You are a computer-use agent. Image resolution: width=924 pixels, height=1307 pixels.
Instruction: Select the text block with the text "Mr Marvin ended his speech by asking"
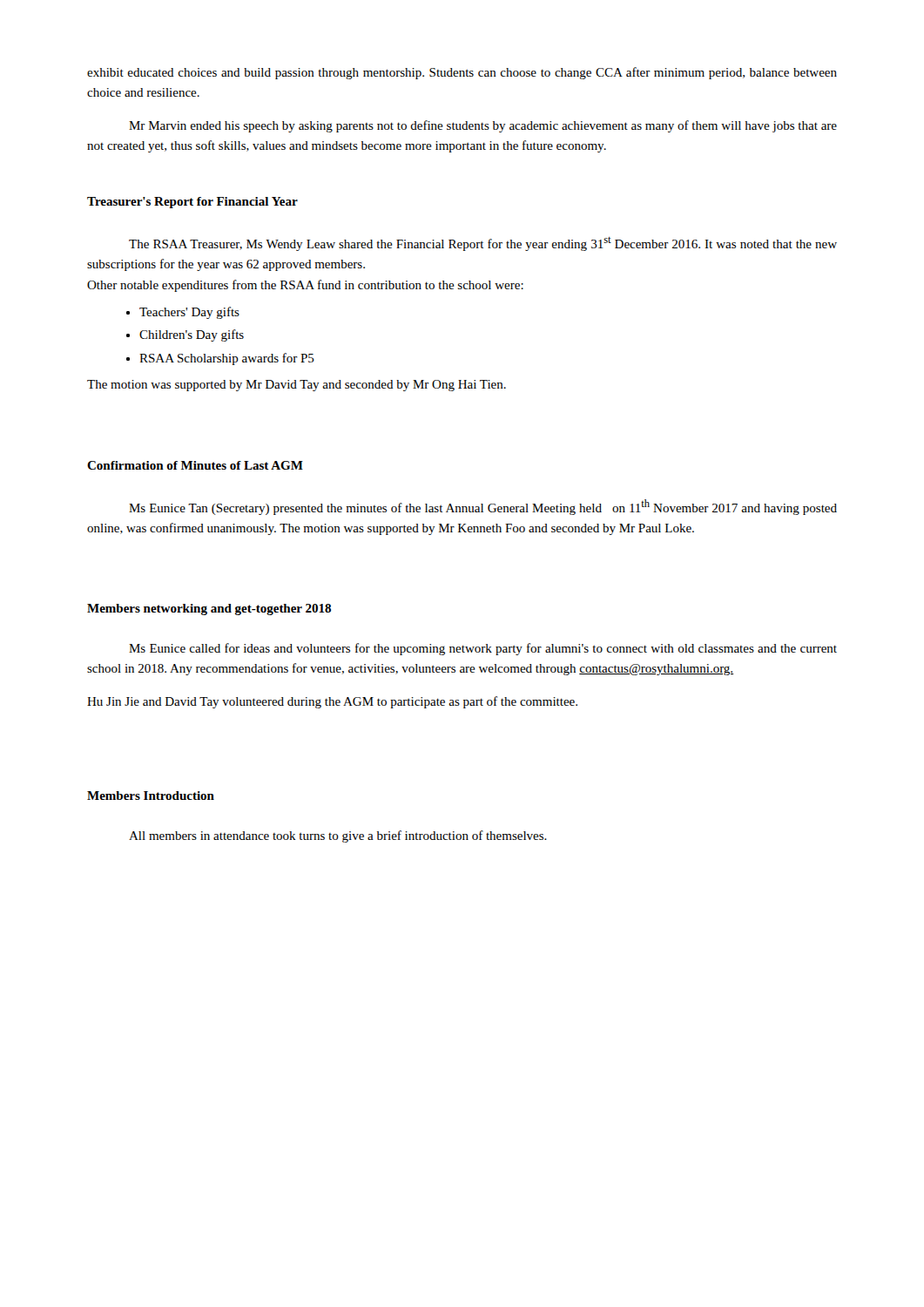pos(462,135)
